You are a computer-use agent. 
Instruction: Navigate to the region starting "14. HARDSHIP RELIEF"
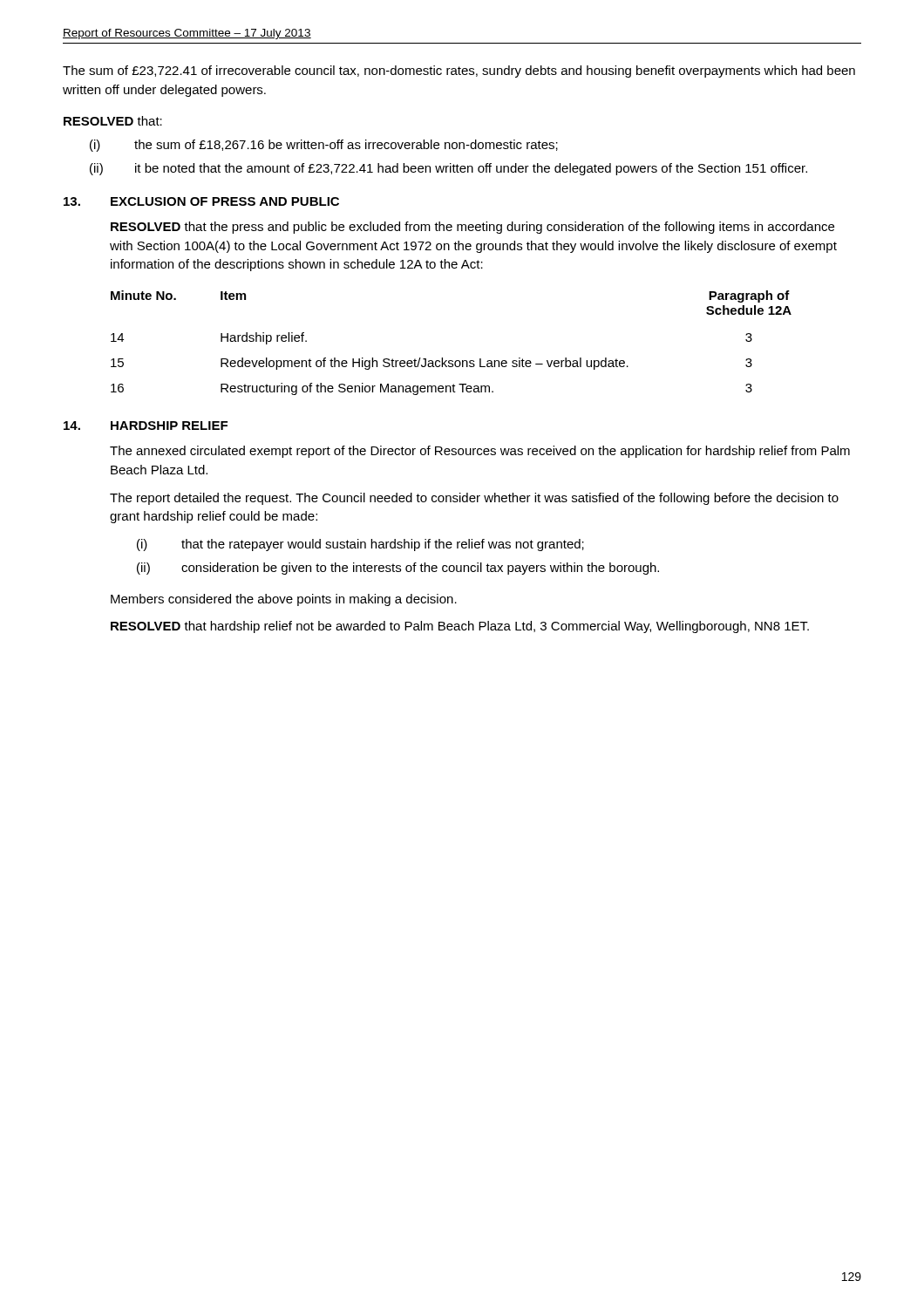pos(145,425)
